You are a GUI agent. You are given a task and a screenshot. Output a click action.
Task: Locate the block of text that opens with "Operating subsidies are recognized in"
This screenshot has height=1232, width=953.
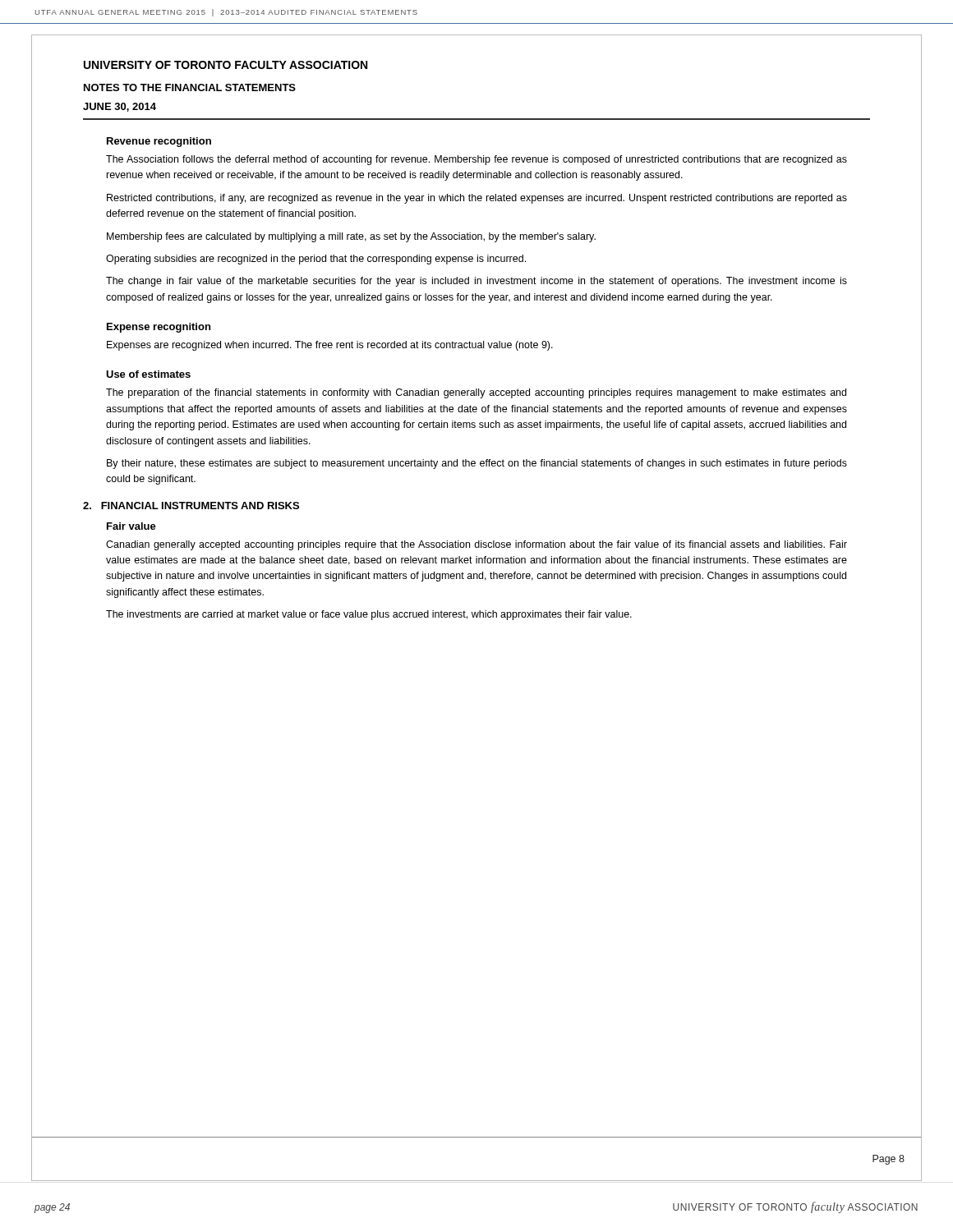click(x=316, y=259)
